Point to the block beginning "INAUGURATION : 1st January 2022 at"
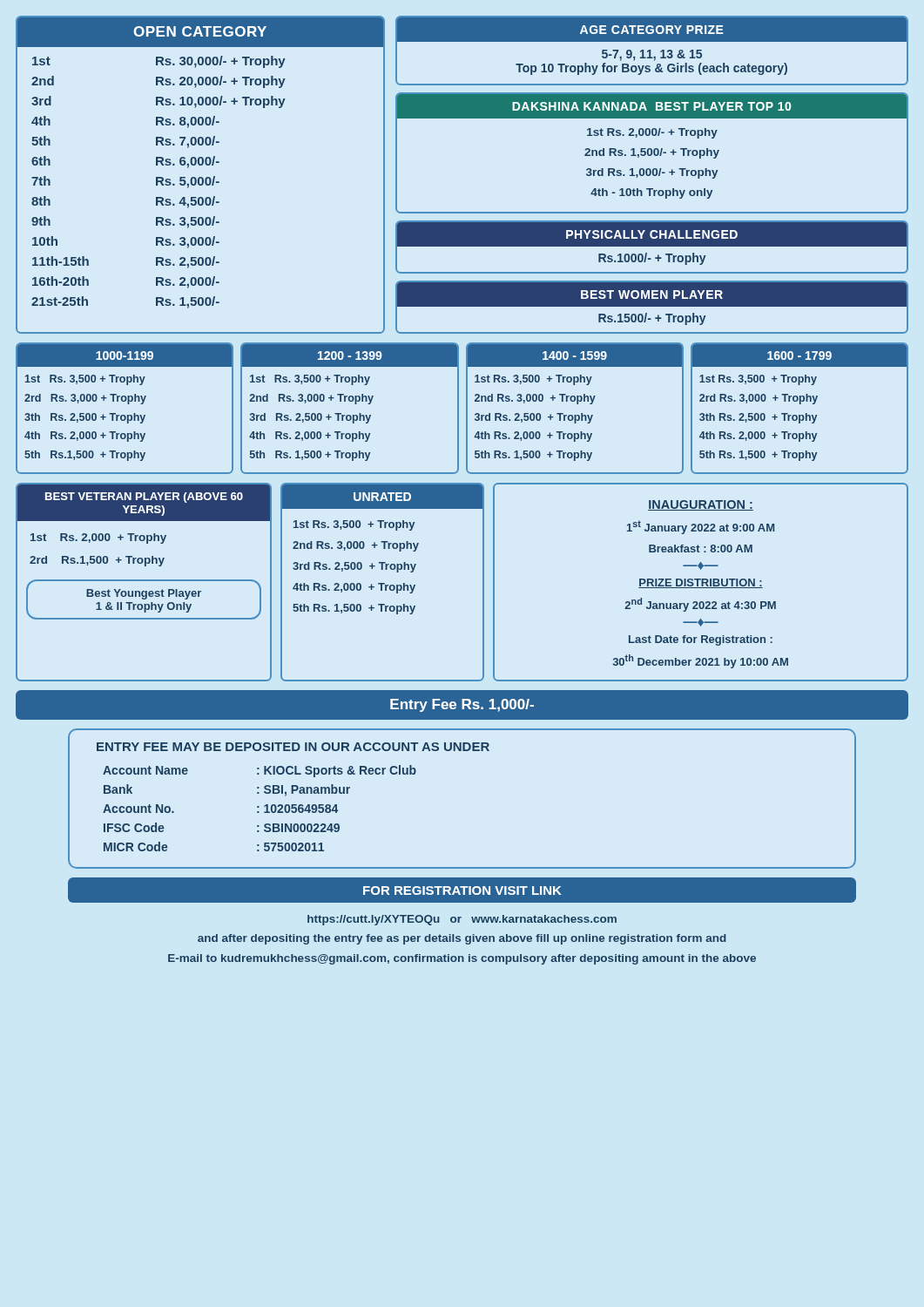Image resolution: width=924 pixels, height=1307 pixels. [x=701, y=583]
